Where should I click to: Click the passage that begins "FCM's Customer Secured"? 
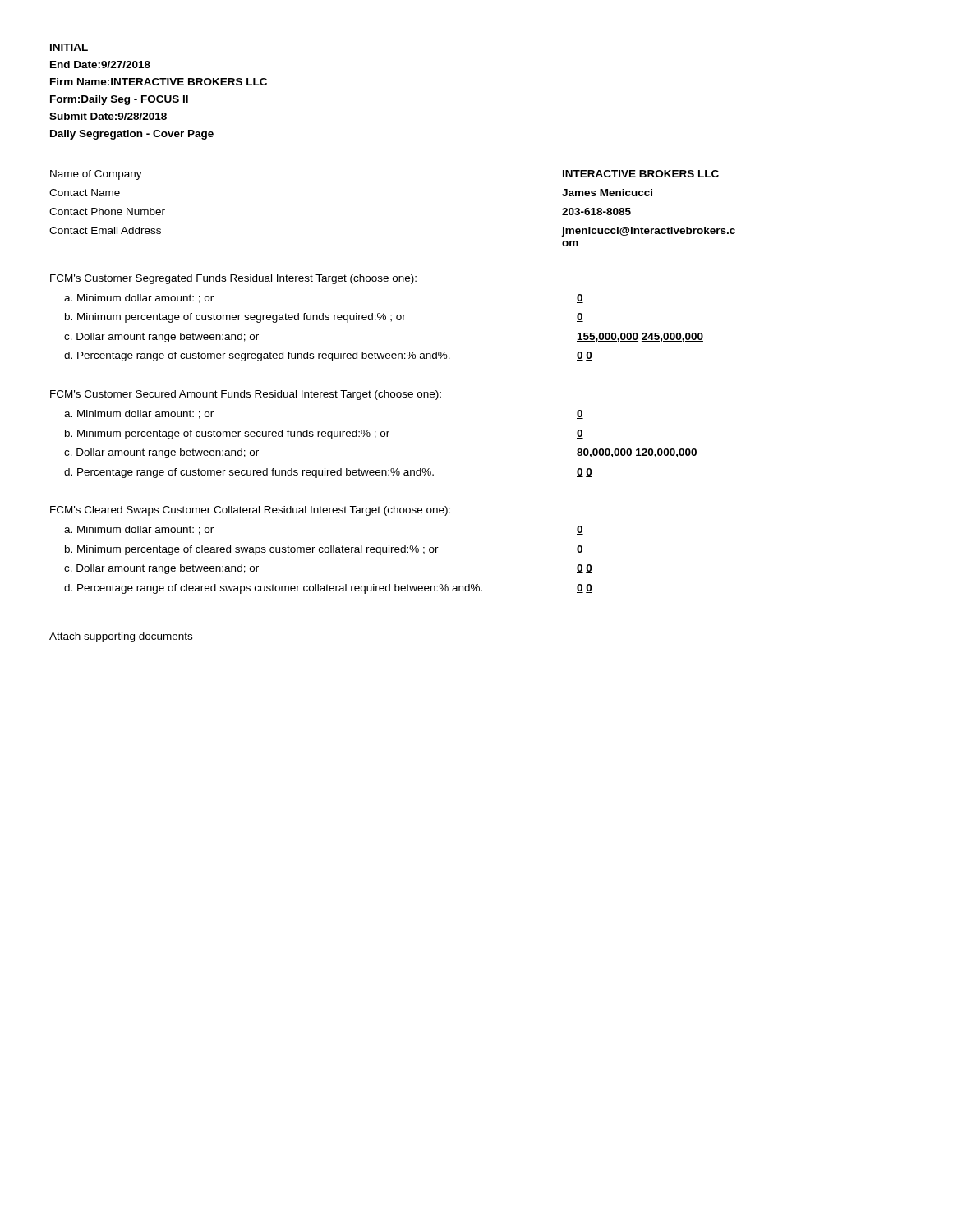(246, 395)
